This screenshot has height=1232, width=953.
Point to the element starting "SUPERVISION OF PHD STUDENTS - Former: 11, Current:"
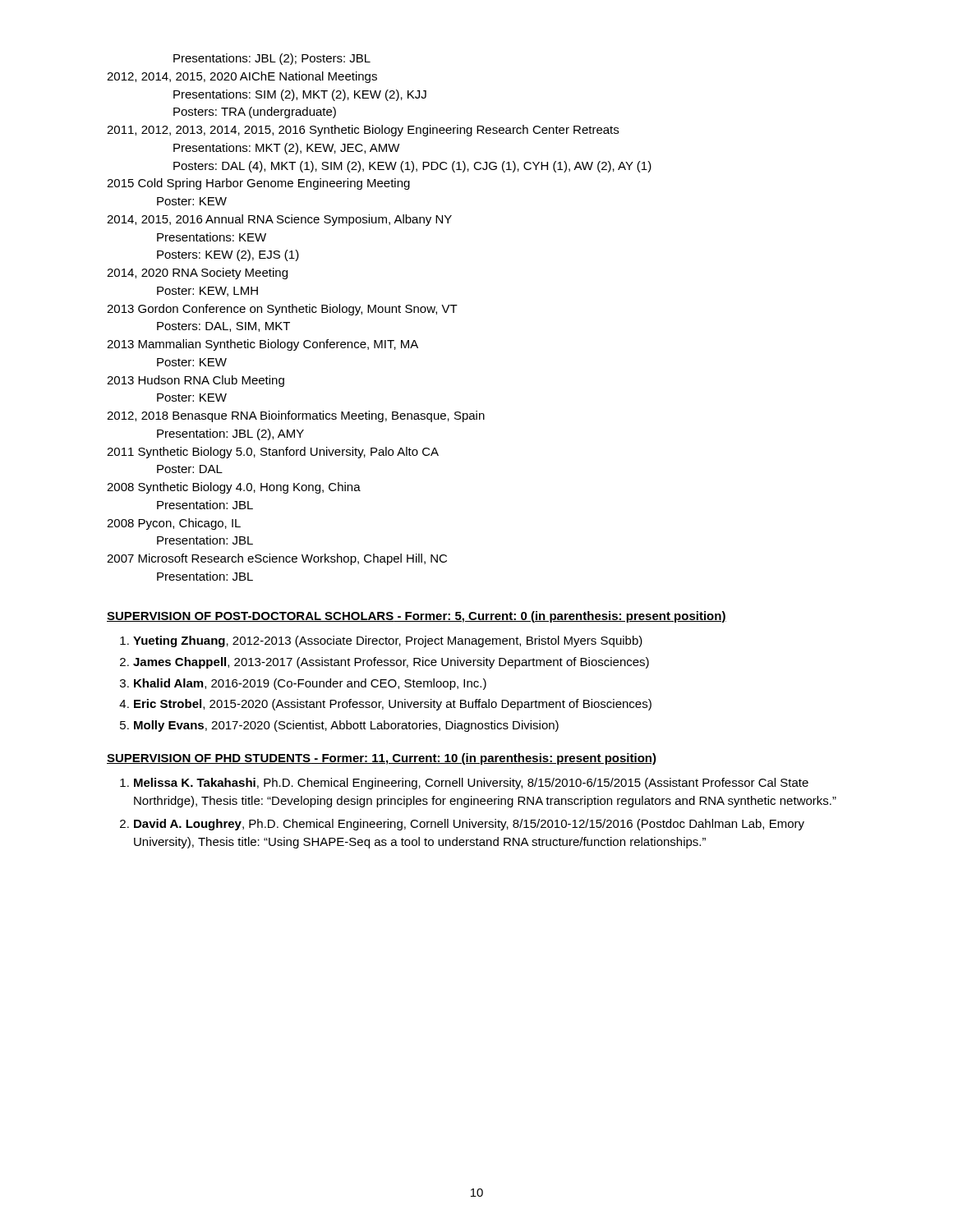382,757
